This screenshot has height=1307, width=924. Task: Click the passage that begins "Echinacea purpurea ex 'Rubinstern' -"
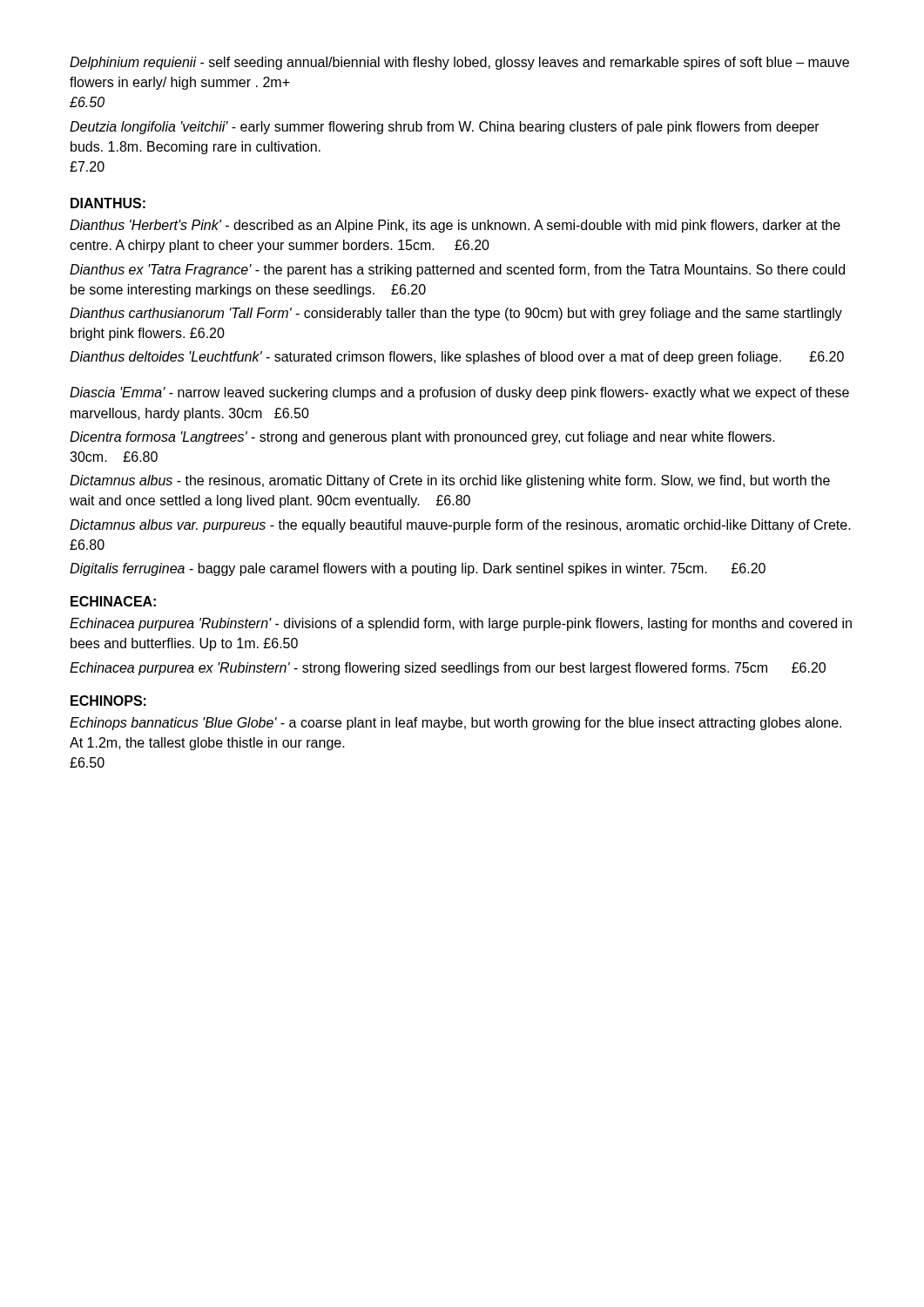[448, 667]
